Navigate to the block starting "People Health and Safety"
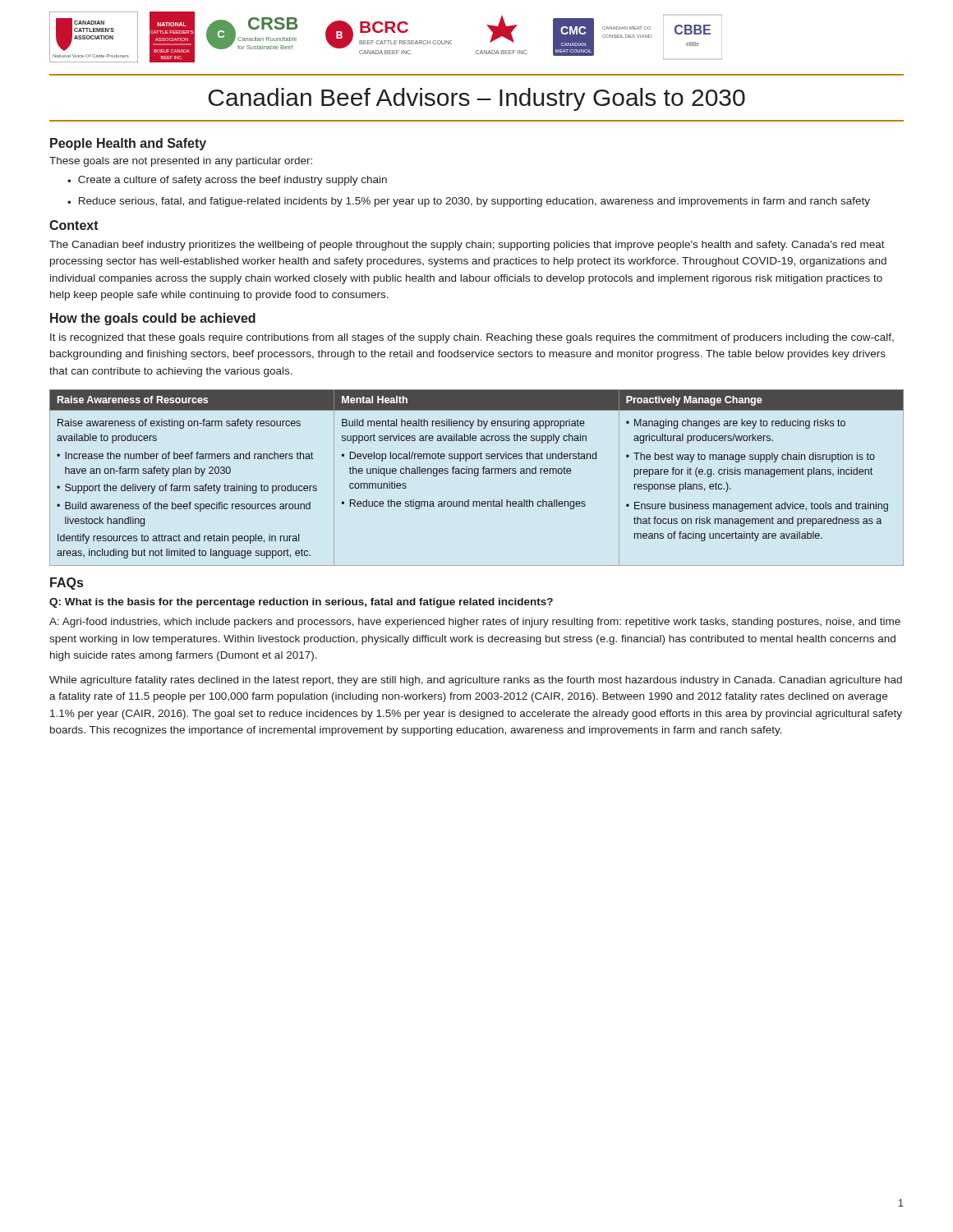Viewport: 953px width, 1232px height. click(x=128, y=143)
